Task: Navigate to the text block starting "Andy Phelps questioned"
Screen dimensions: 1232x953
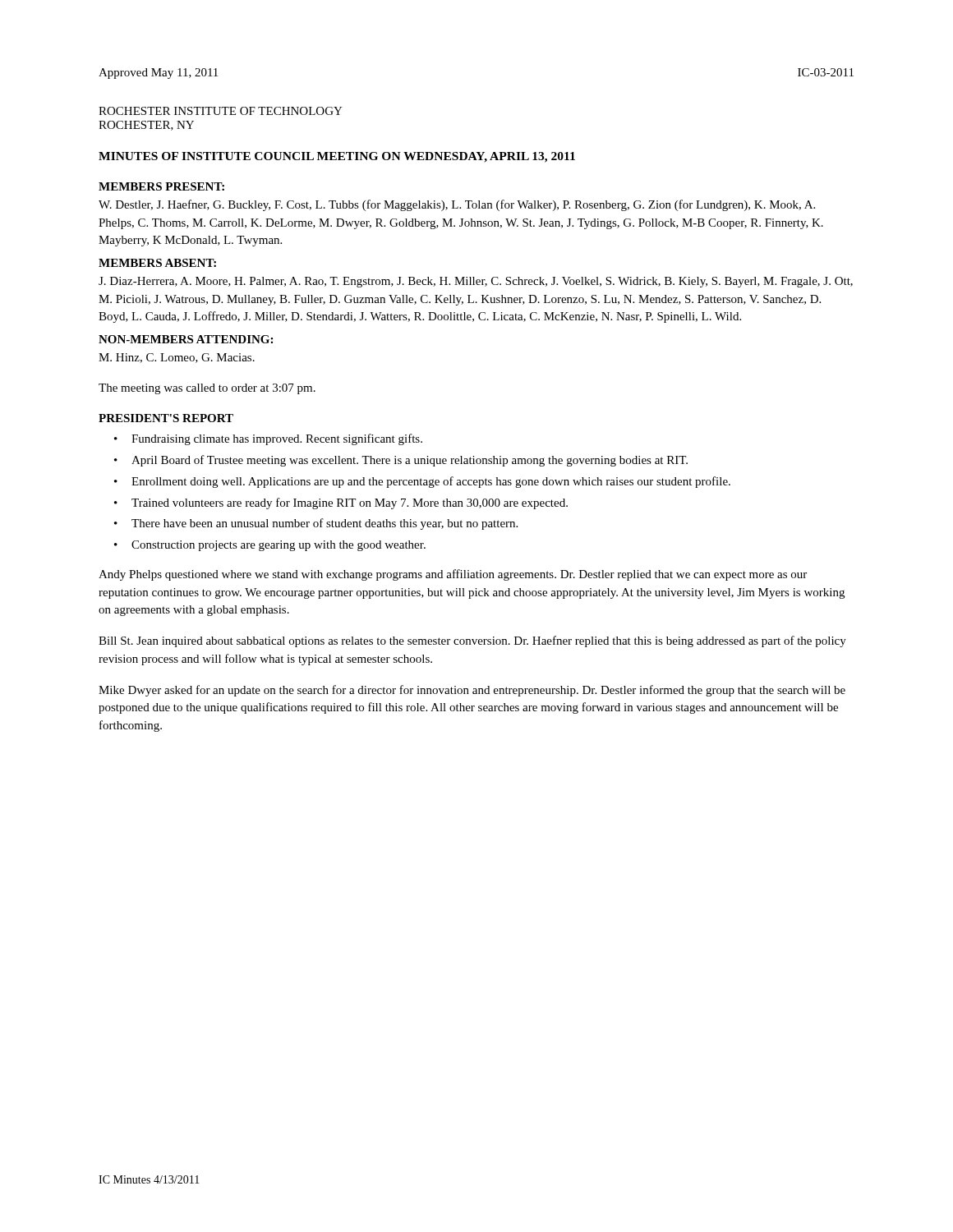Action: click(472, 592)
